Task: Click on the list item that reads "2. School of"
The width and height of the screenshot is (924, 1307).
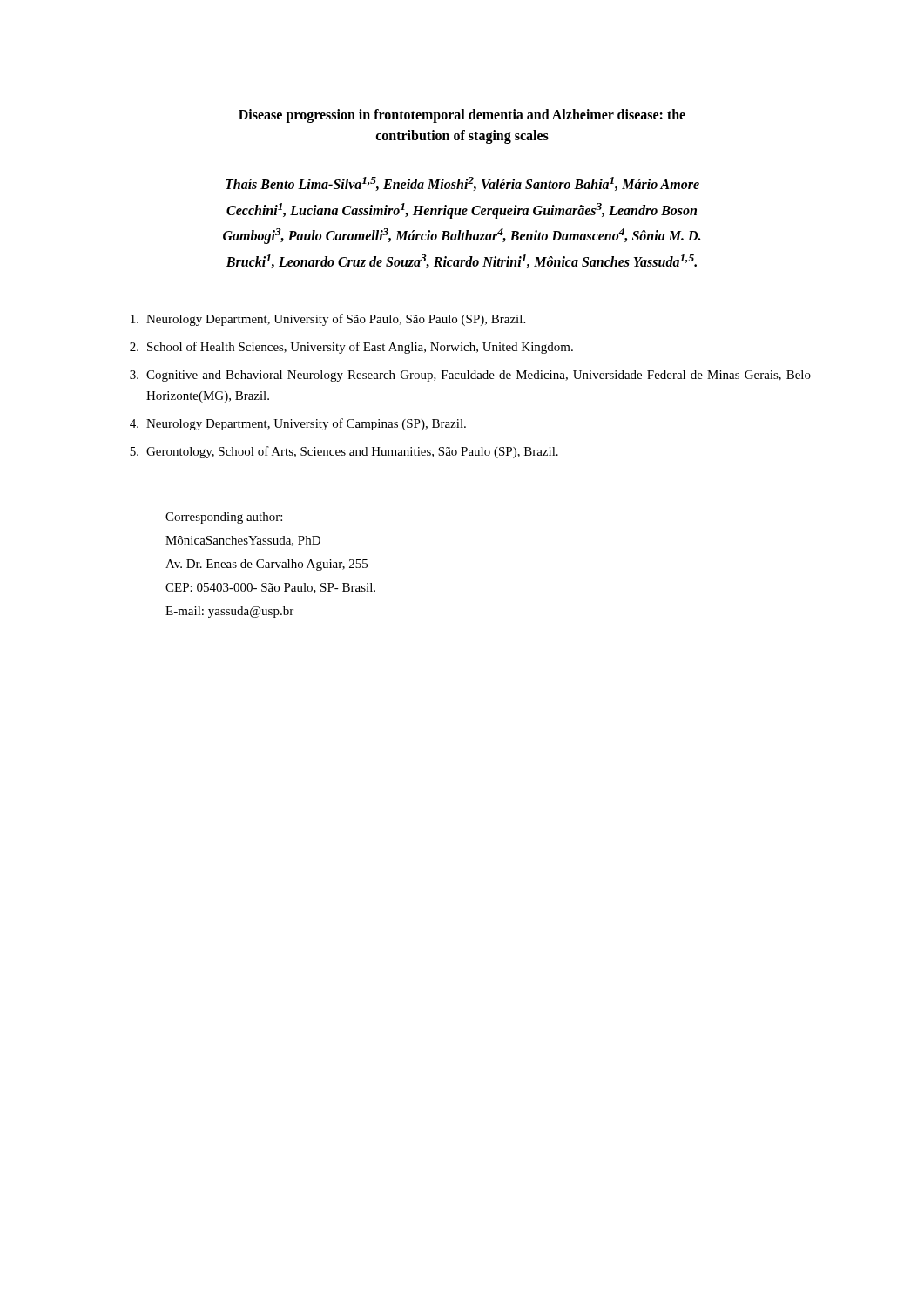Action: click(462, 347)
